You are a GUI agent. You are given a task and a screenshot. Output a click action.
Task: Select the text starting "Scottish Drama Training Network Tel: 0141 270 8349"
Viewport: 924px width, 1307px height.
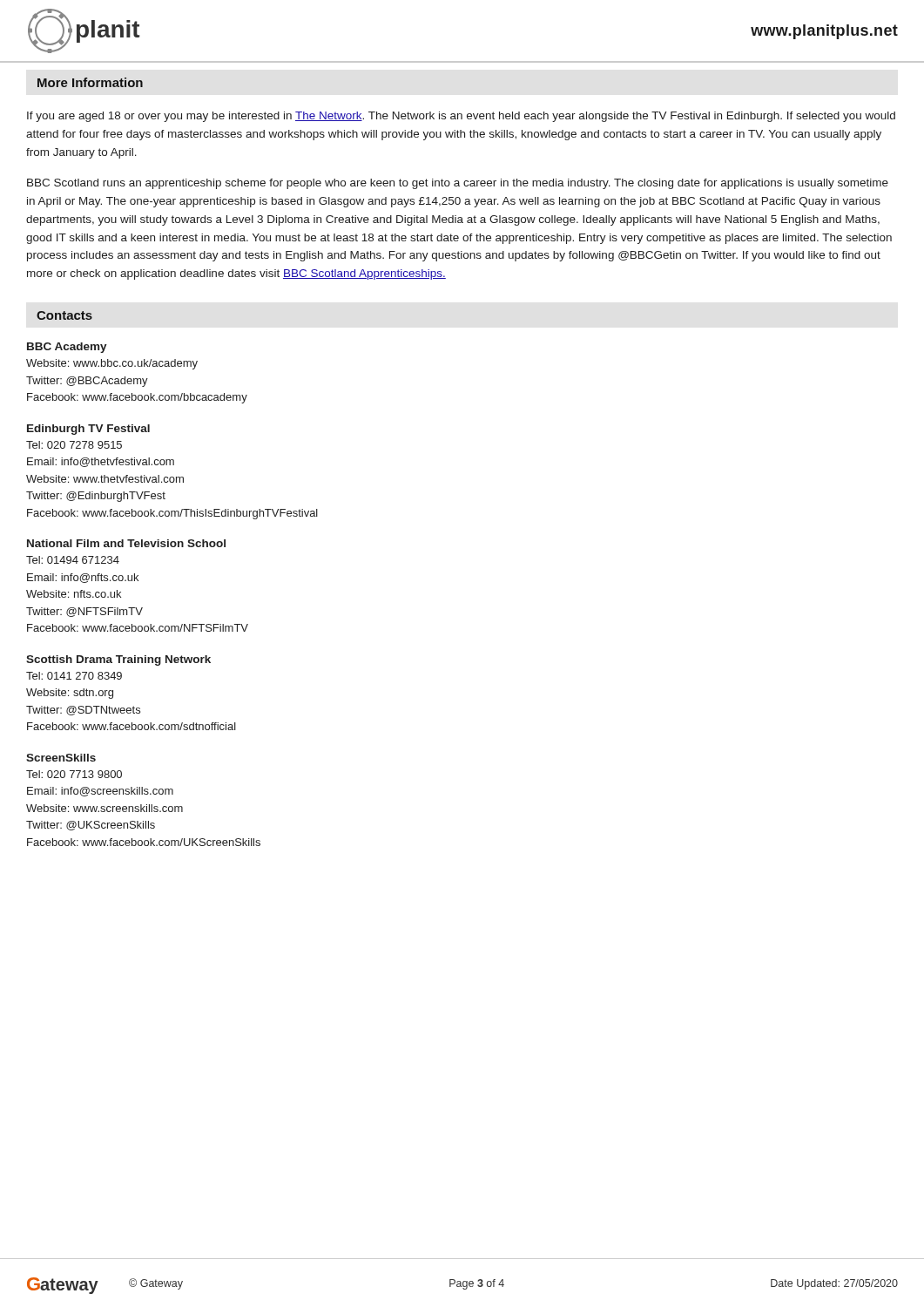coord(118,660)
